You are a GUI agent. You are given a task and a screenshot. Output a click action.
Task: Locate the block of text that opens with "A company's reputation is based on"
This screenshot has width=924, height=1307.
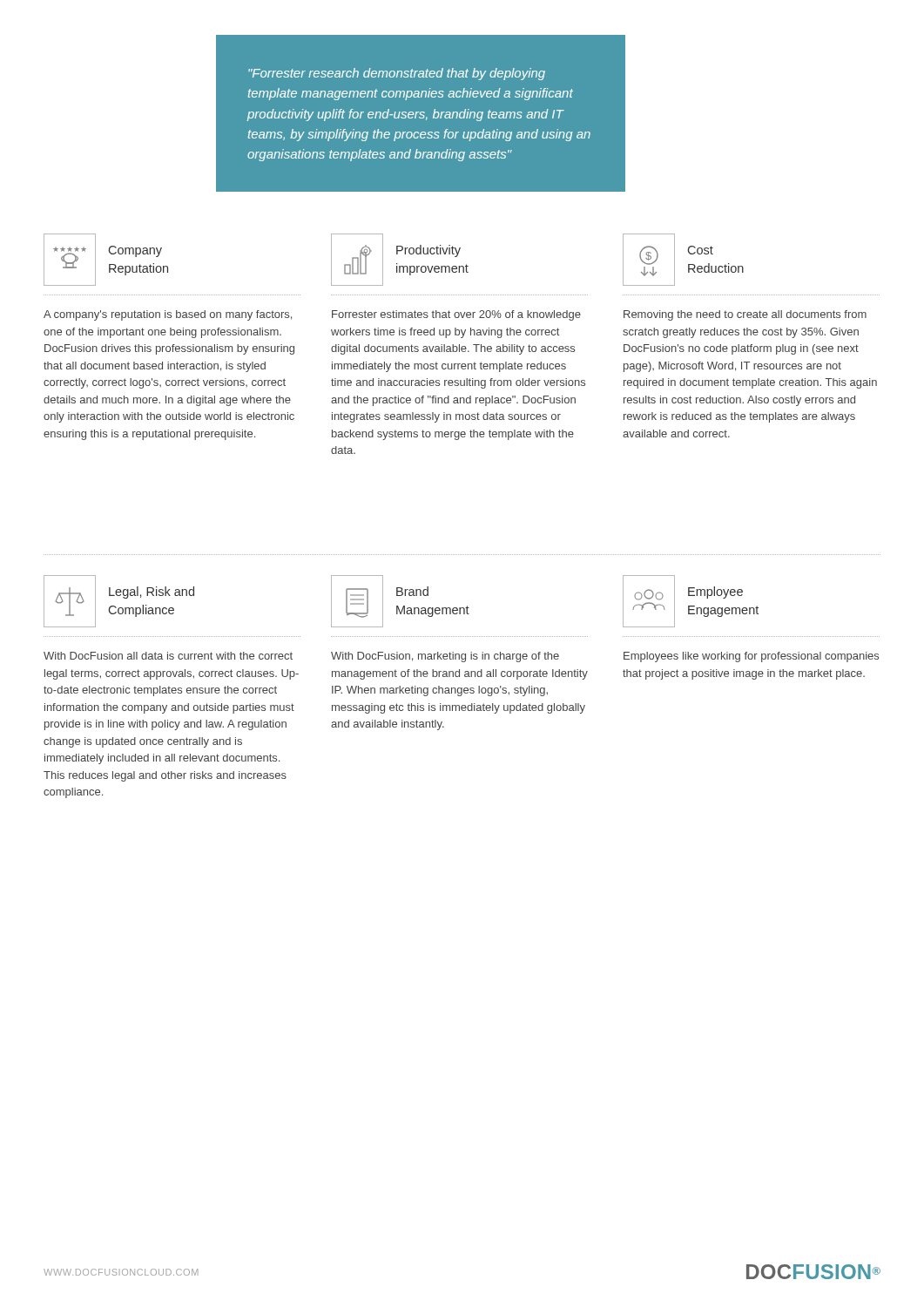click(172, 374)
